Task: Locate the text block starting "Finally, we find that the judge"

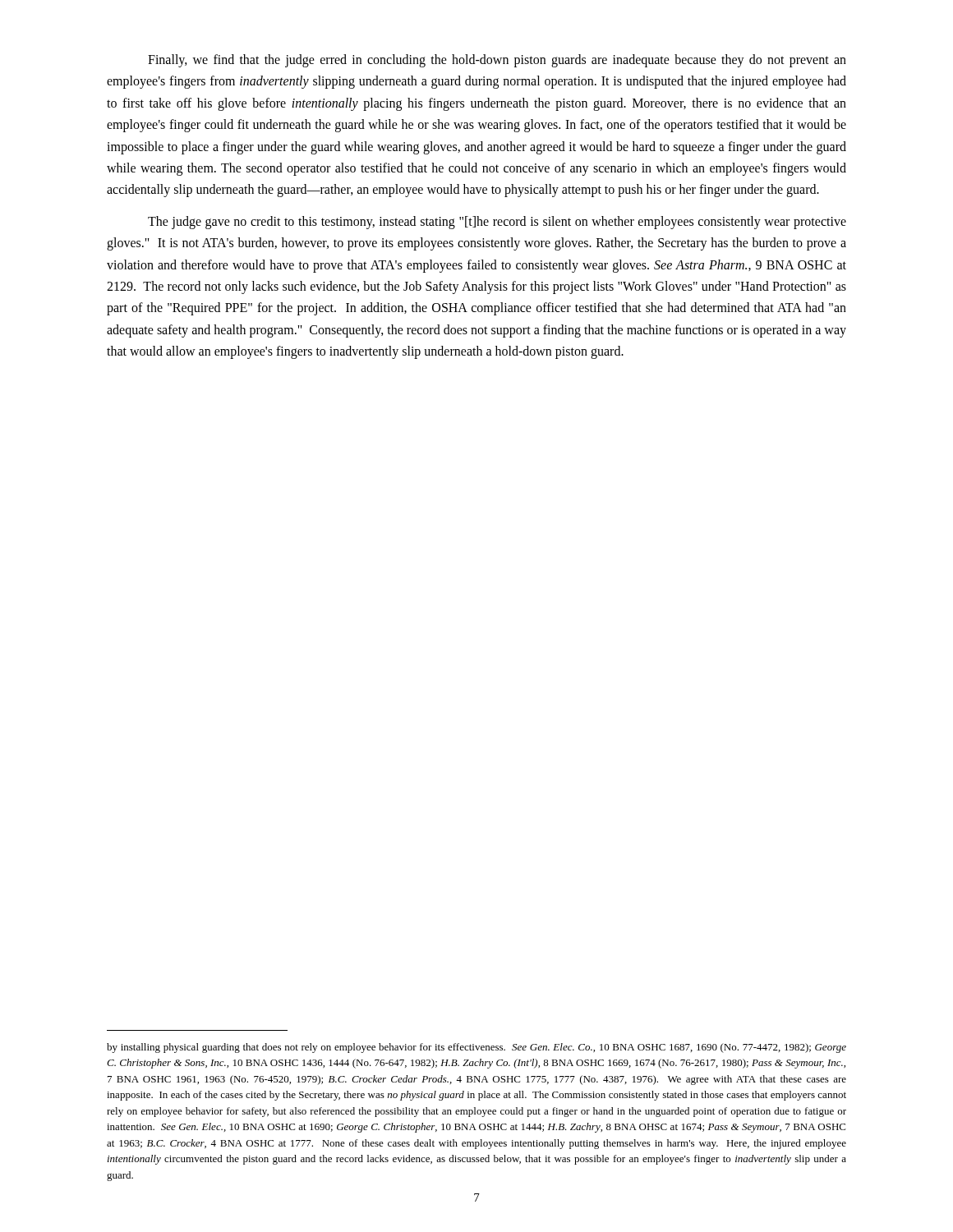Action: click(x=476, y=125)
